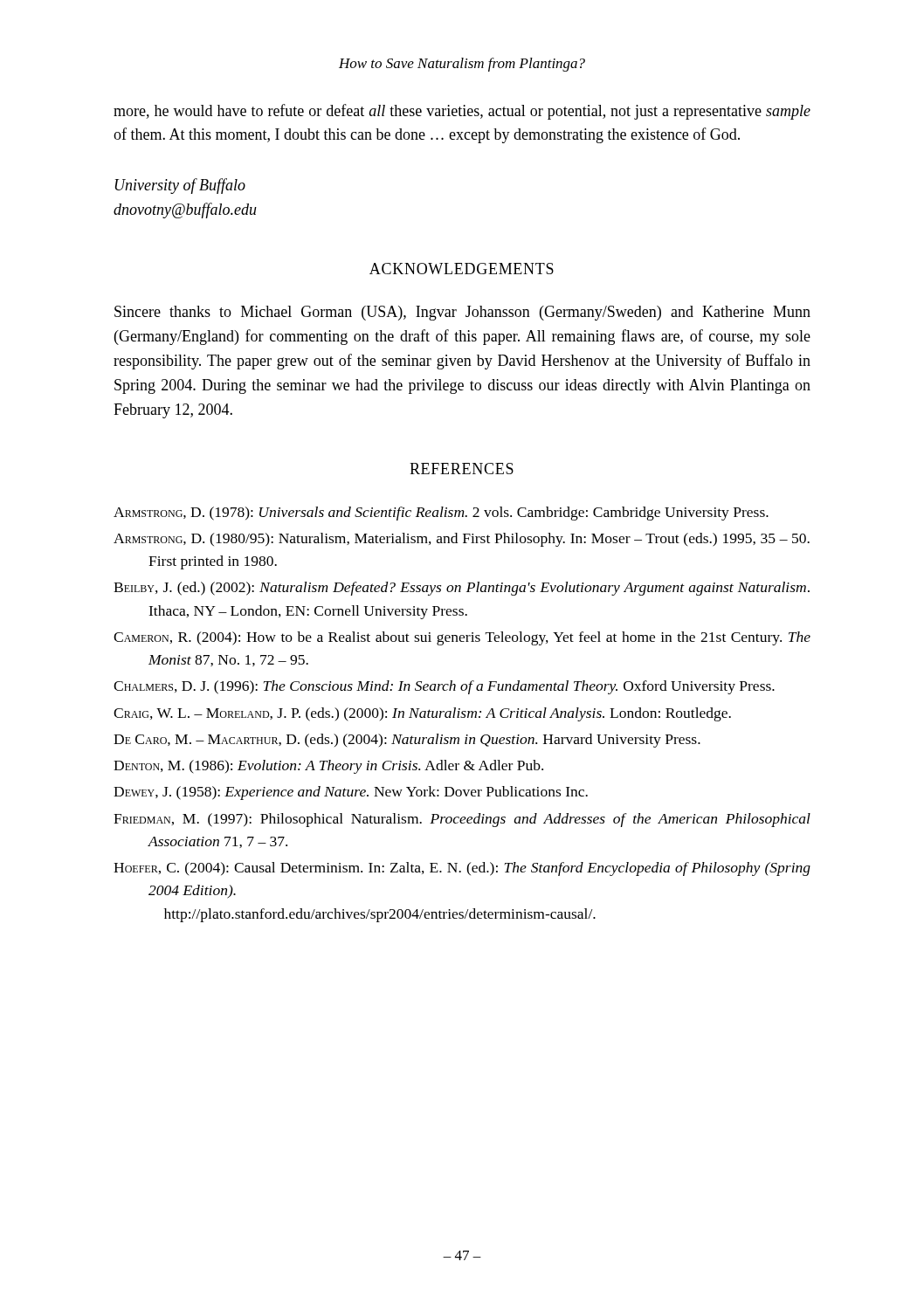Where is the passage that starts "Cameron, R. (2004): How to be a Realist"?
924x1310 pixels.
tap(462, 648)
